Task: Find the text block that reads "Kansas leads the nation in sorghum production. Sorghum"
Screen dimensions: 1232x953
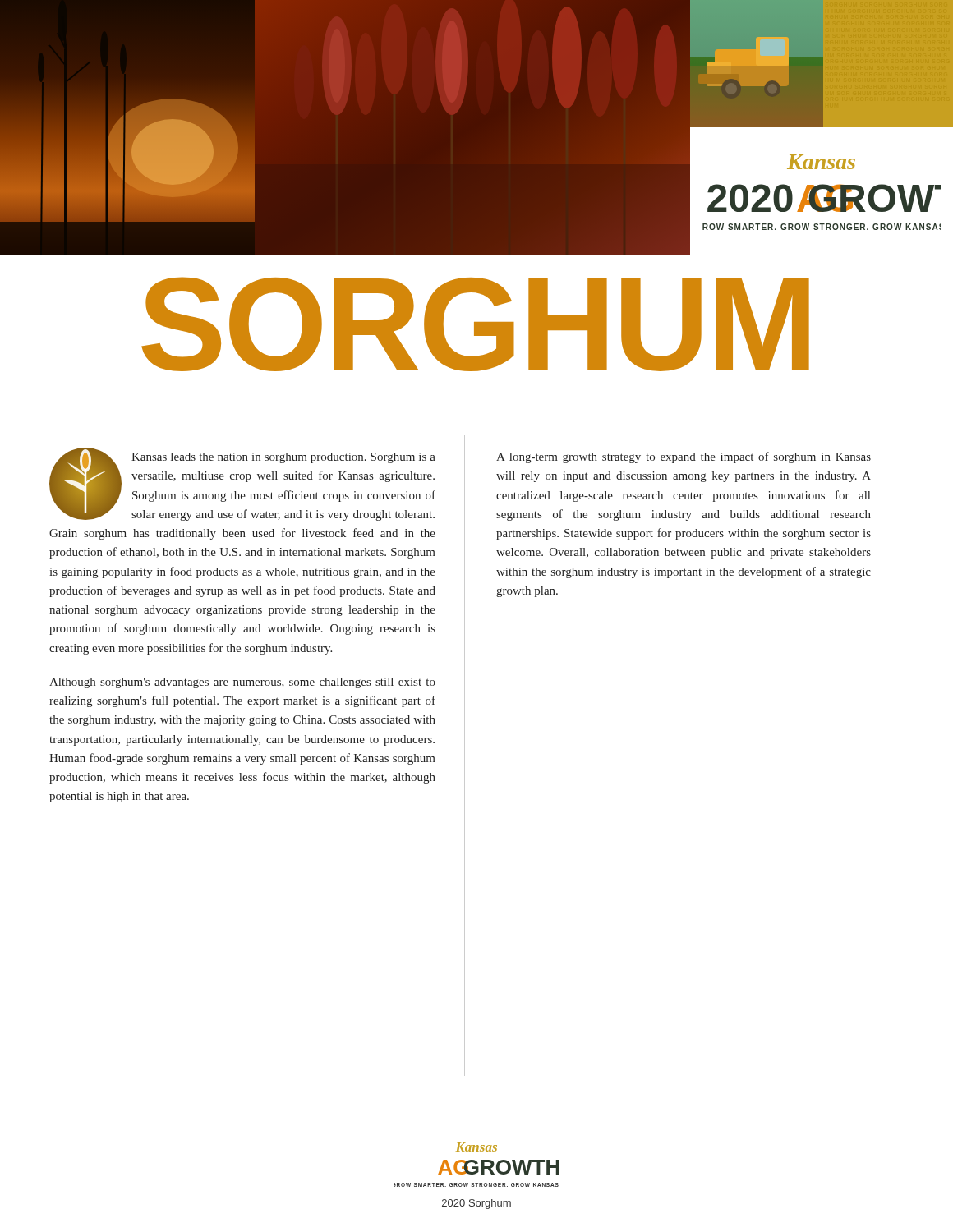Action: pyautogui.click(x=242, y=627)
